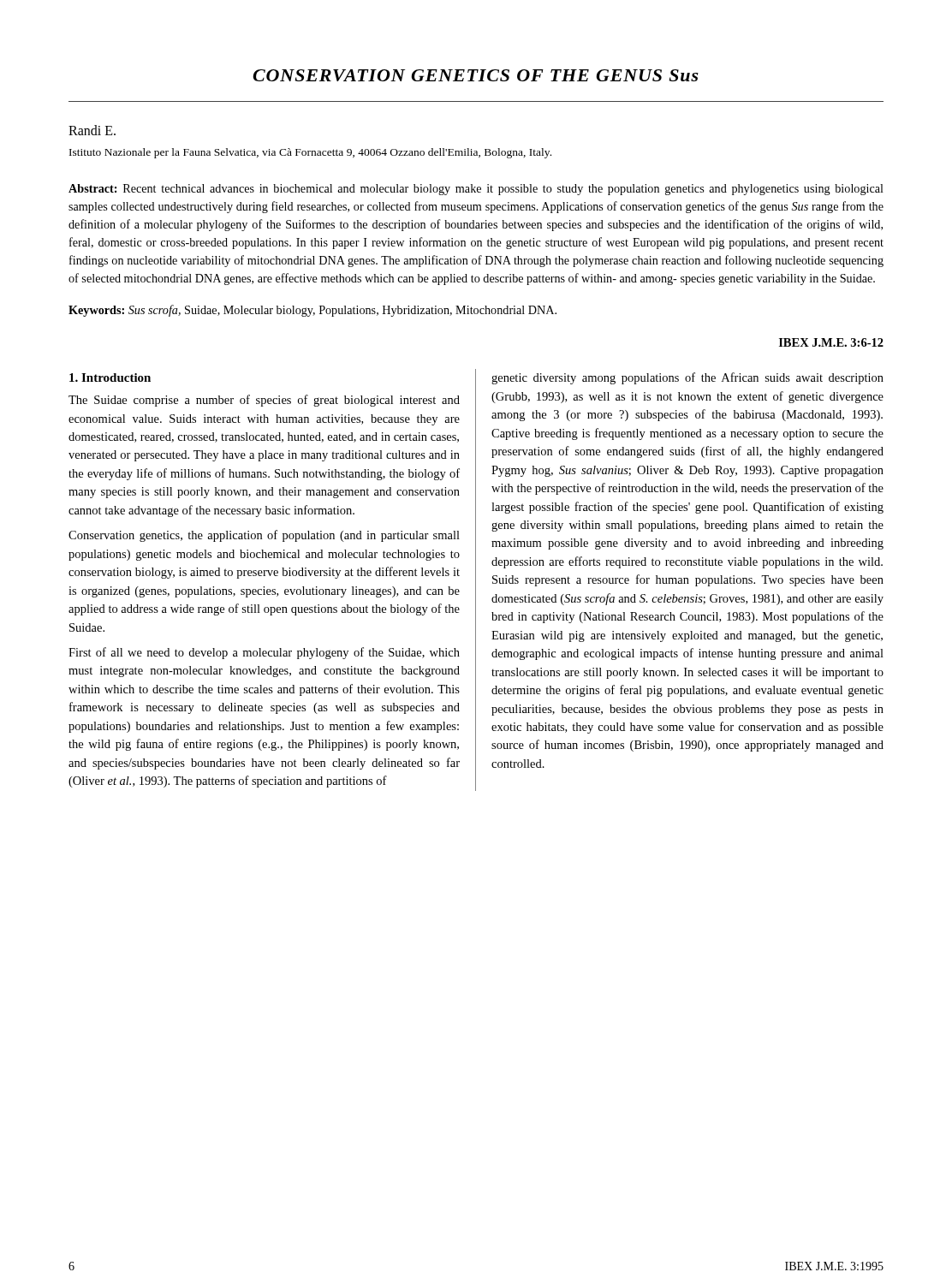Navigate to the passage starting "genetic diversity among populations of the"

tap(687, 571)
